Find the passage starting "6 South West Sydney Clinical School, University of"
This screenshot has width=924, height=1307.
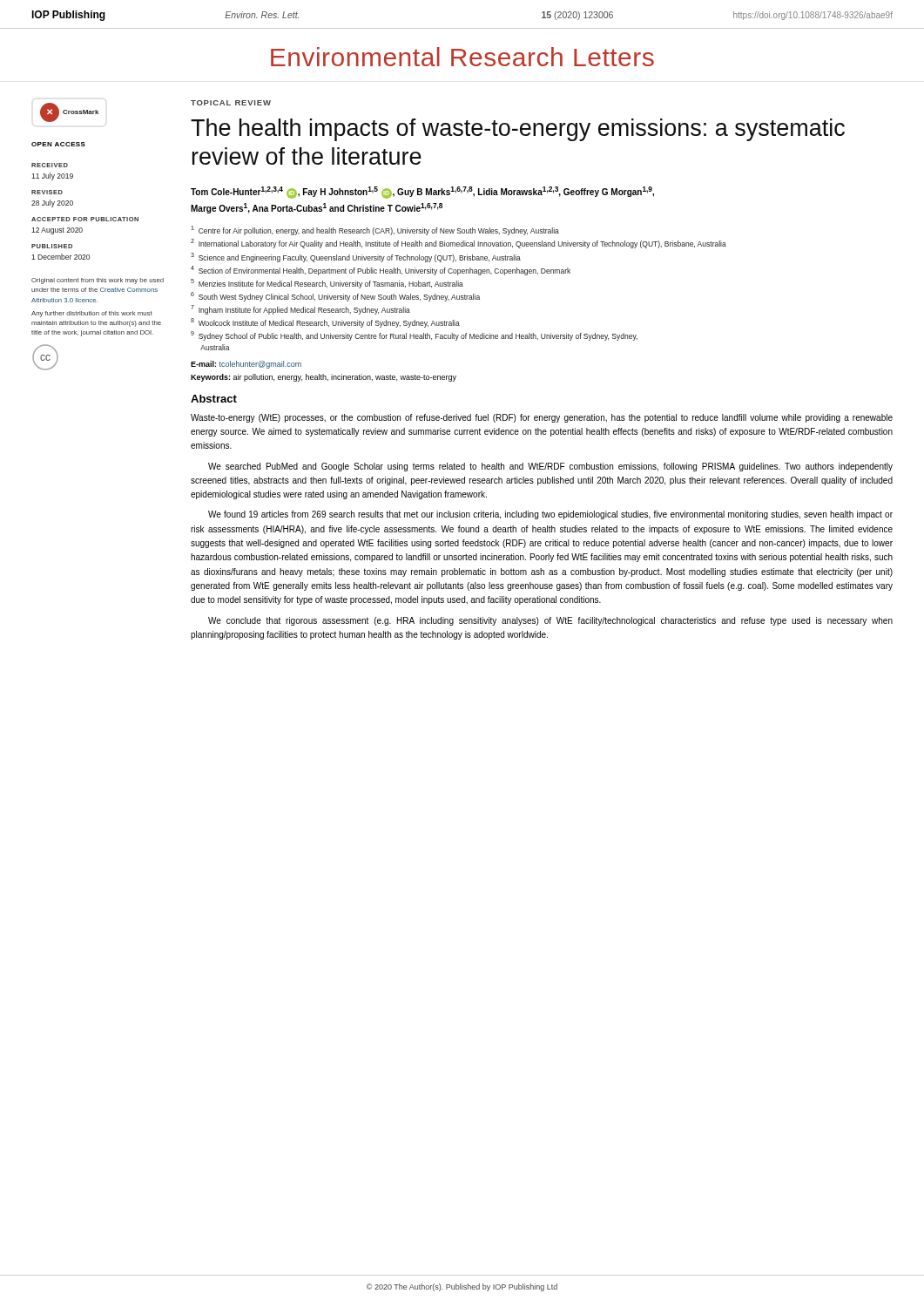tap(335, 296)
